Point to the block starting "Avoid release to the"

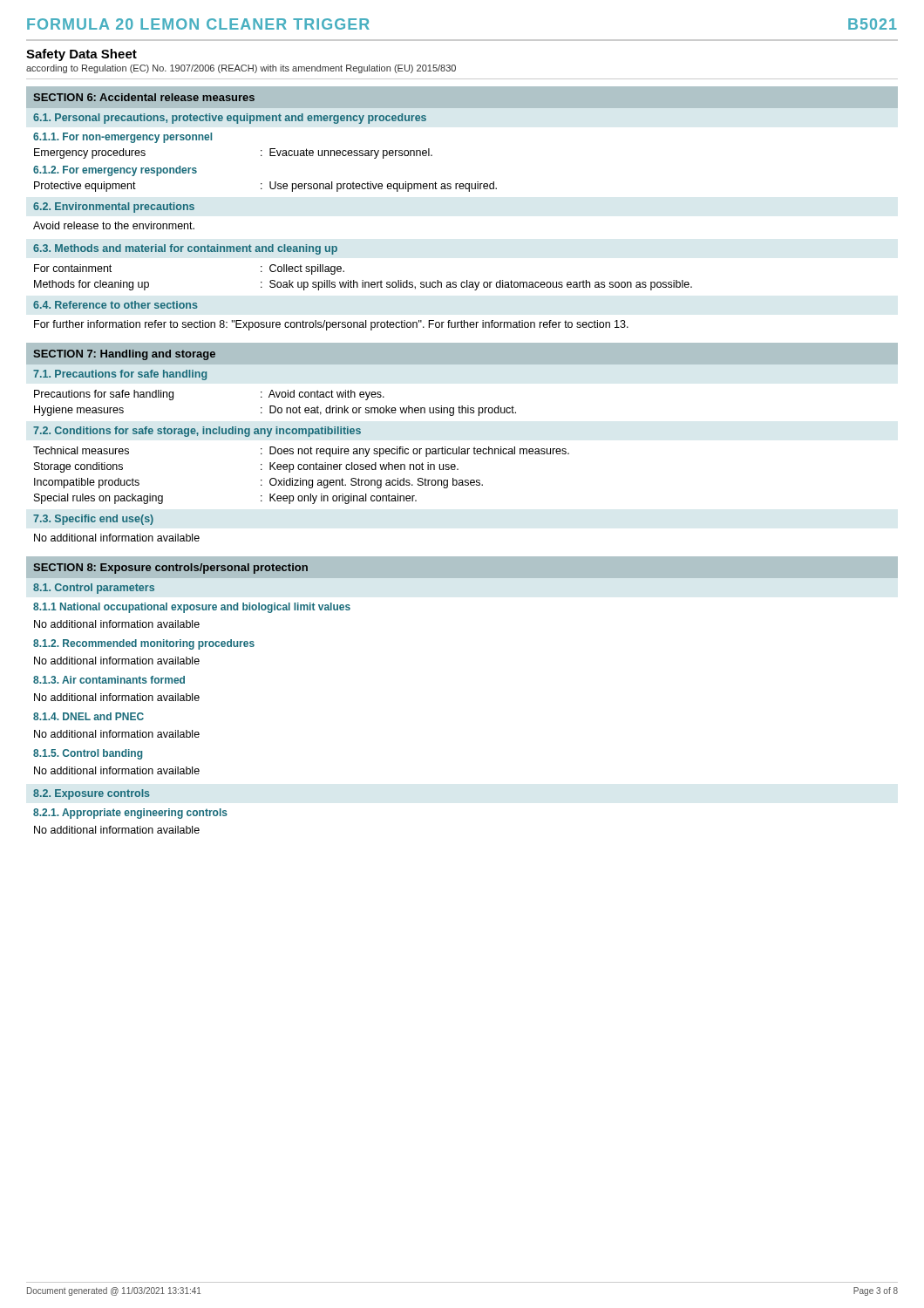pos(114,226)
